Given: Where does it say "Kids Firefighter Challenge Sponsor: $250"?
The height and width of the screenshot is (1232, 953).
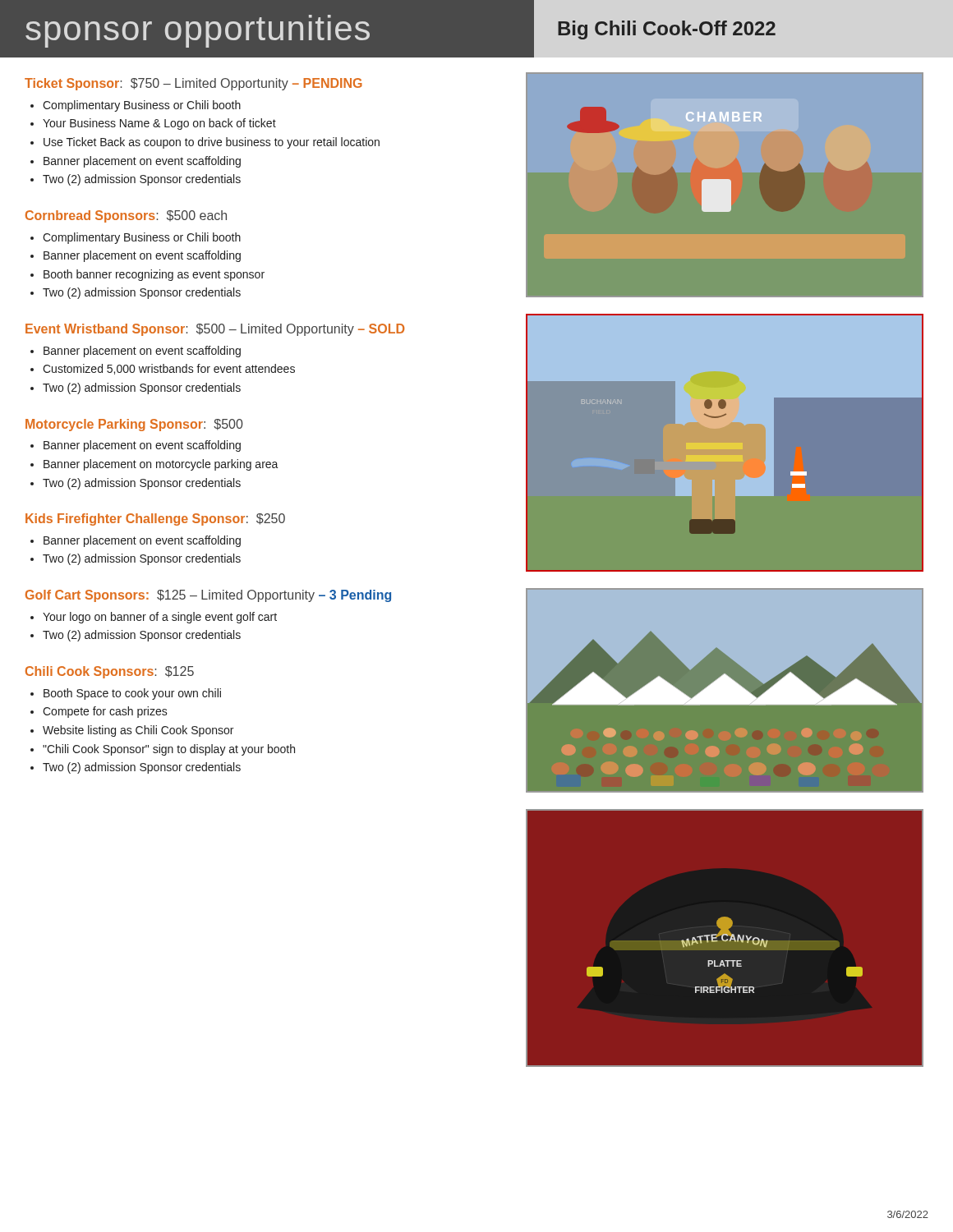Looking at the screenshot, I should tap(155, 519).
